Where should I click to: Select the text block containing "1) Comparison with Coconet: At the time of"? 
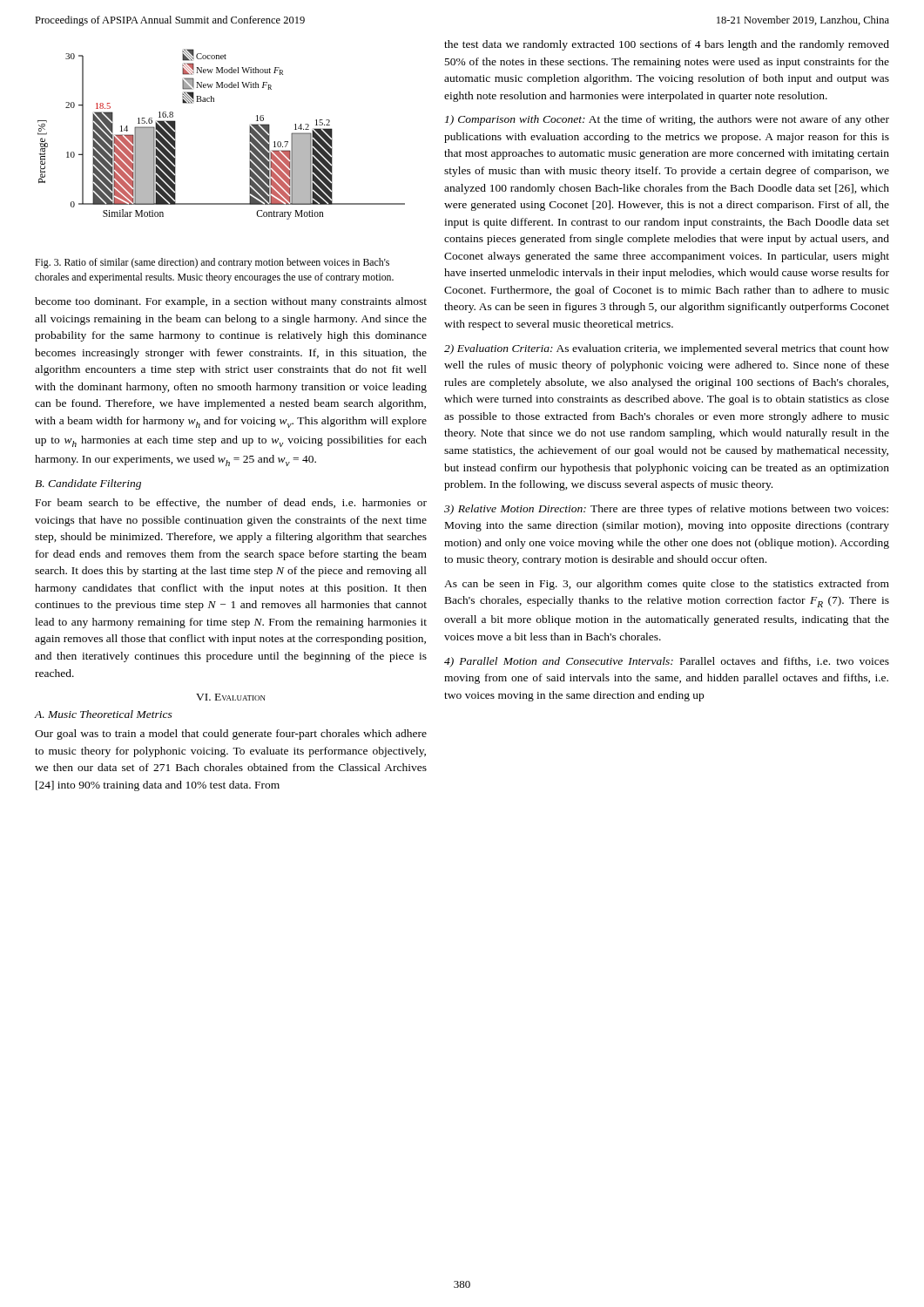[x=667, y=221]
